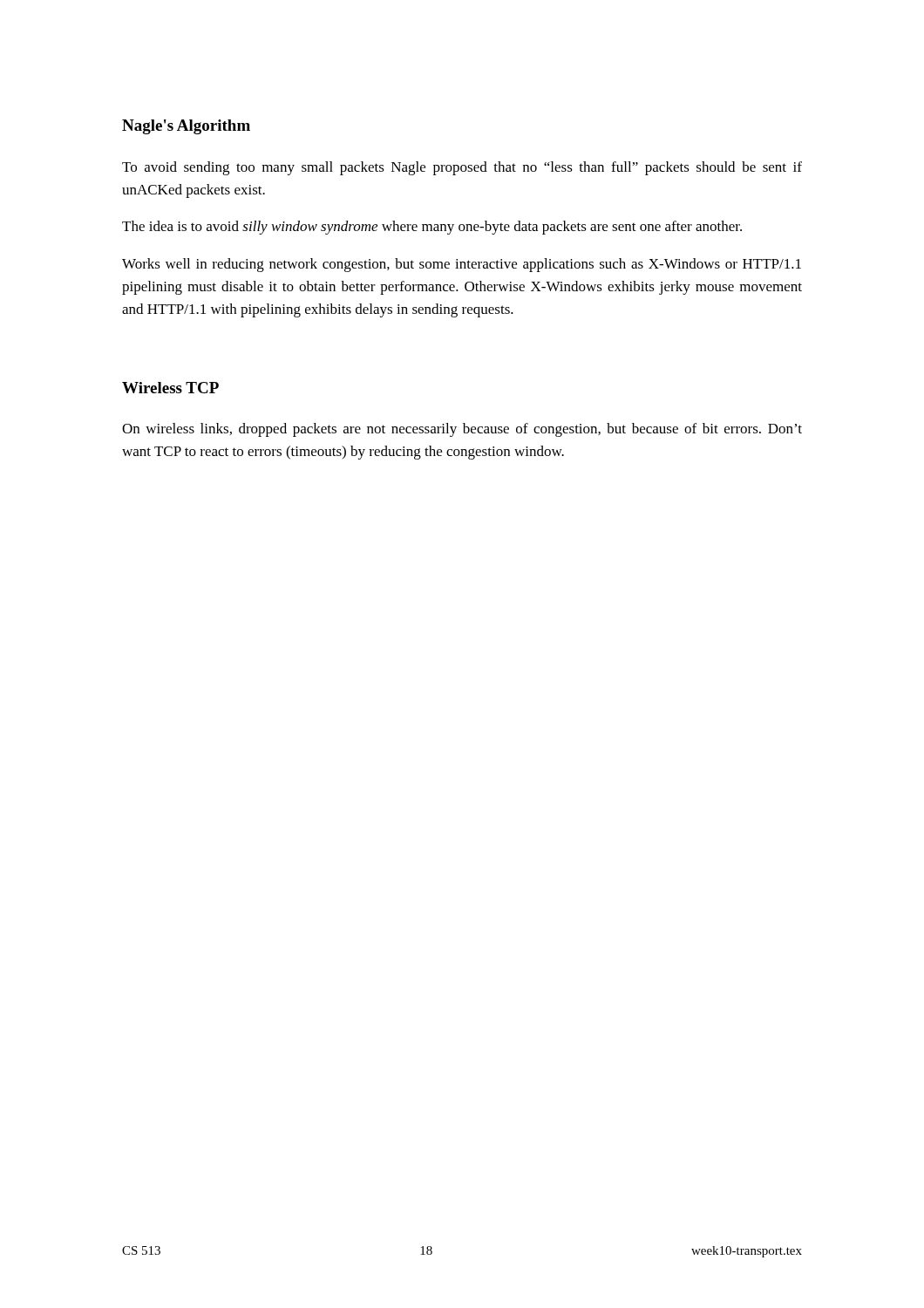Locate the text block with the text "Works well in reducing"
Viewport: 924px width, 1308px height.
(462, 286)
